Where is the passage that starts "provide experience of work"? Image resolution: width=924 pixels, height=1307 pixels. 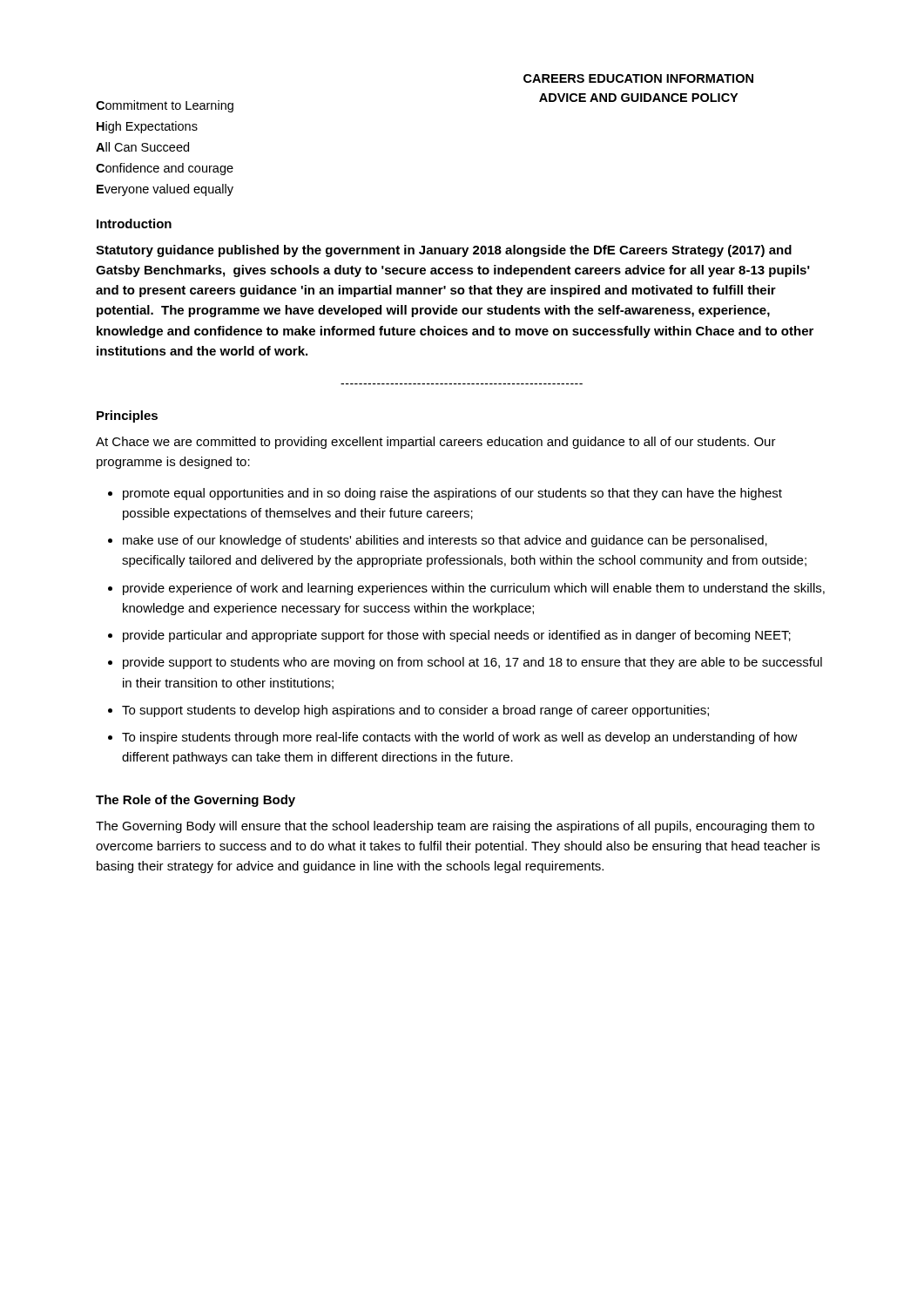[x=474, y=597]
